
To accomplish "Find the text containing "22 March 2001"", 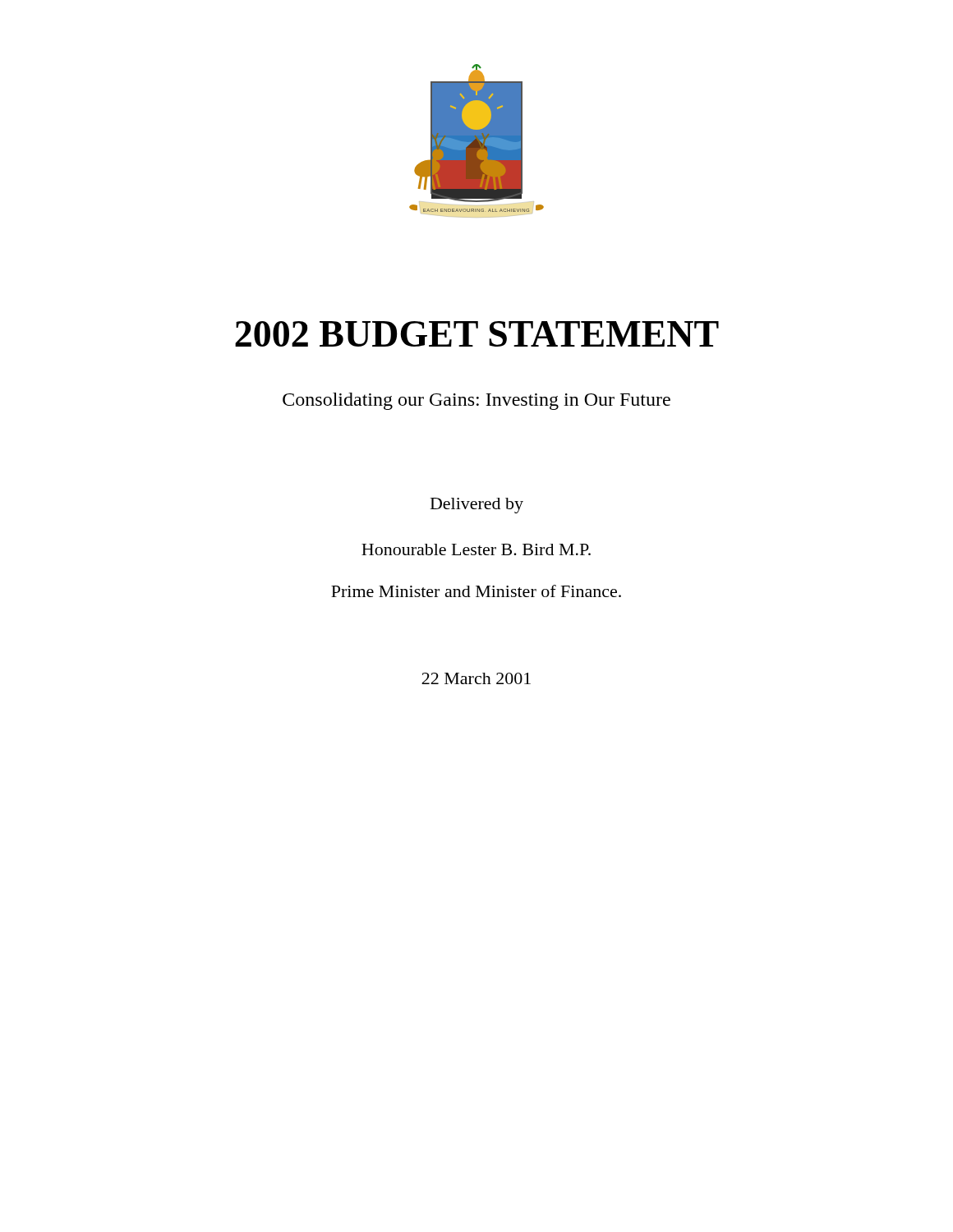I will (476, 678).
